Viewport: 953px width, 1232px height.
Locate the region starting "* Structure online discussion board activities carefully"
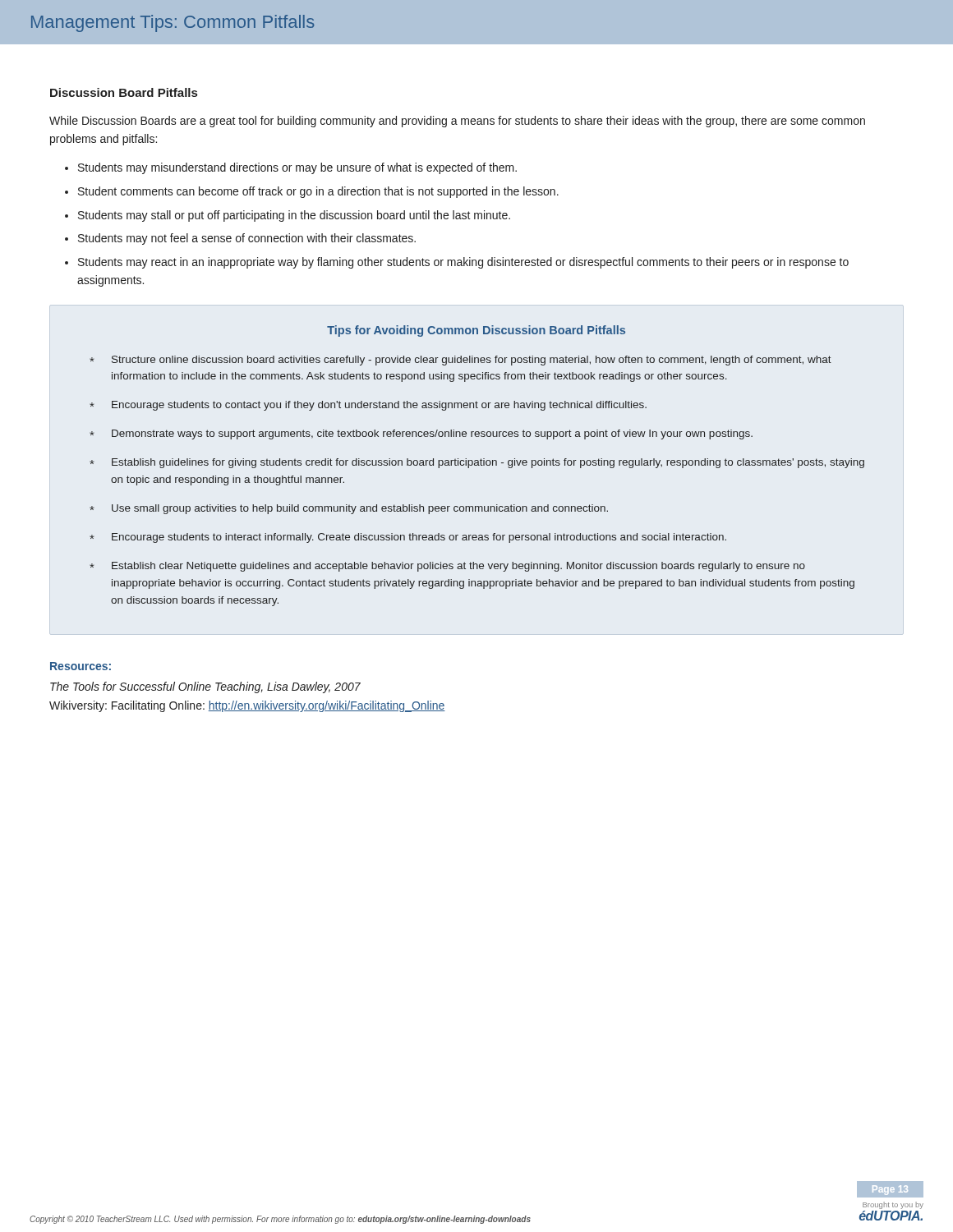(x=460, y=367)
